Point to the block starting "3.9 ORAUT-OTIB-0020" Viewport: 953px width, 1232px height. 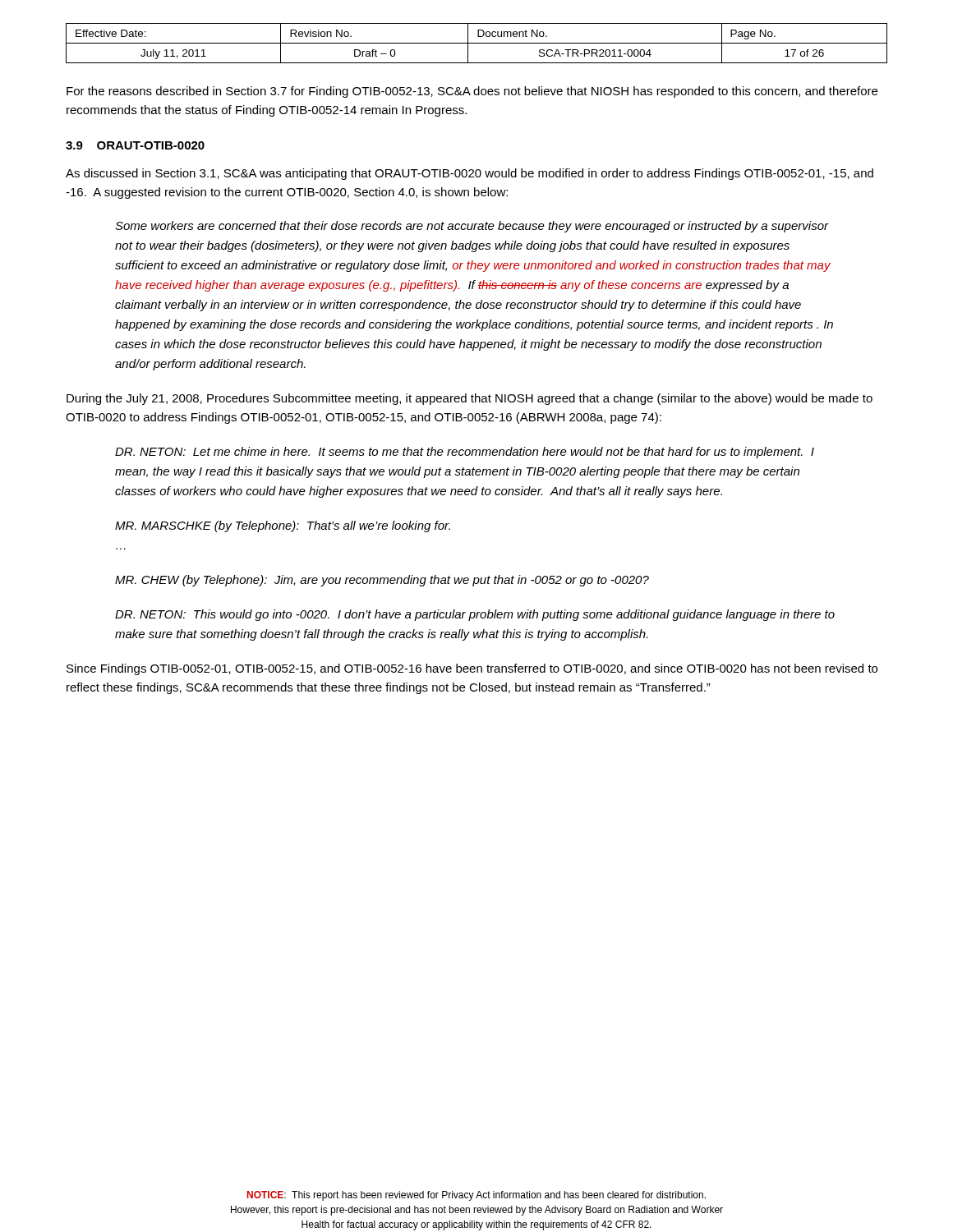coord(135,145)
